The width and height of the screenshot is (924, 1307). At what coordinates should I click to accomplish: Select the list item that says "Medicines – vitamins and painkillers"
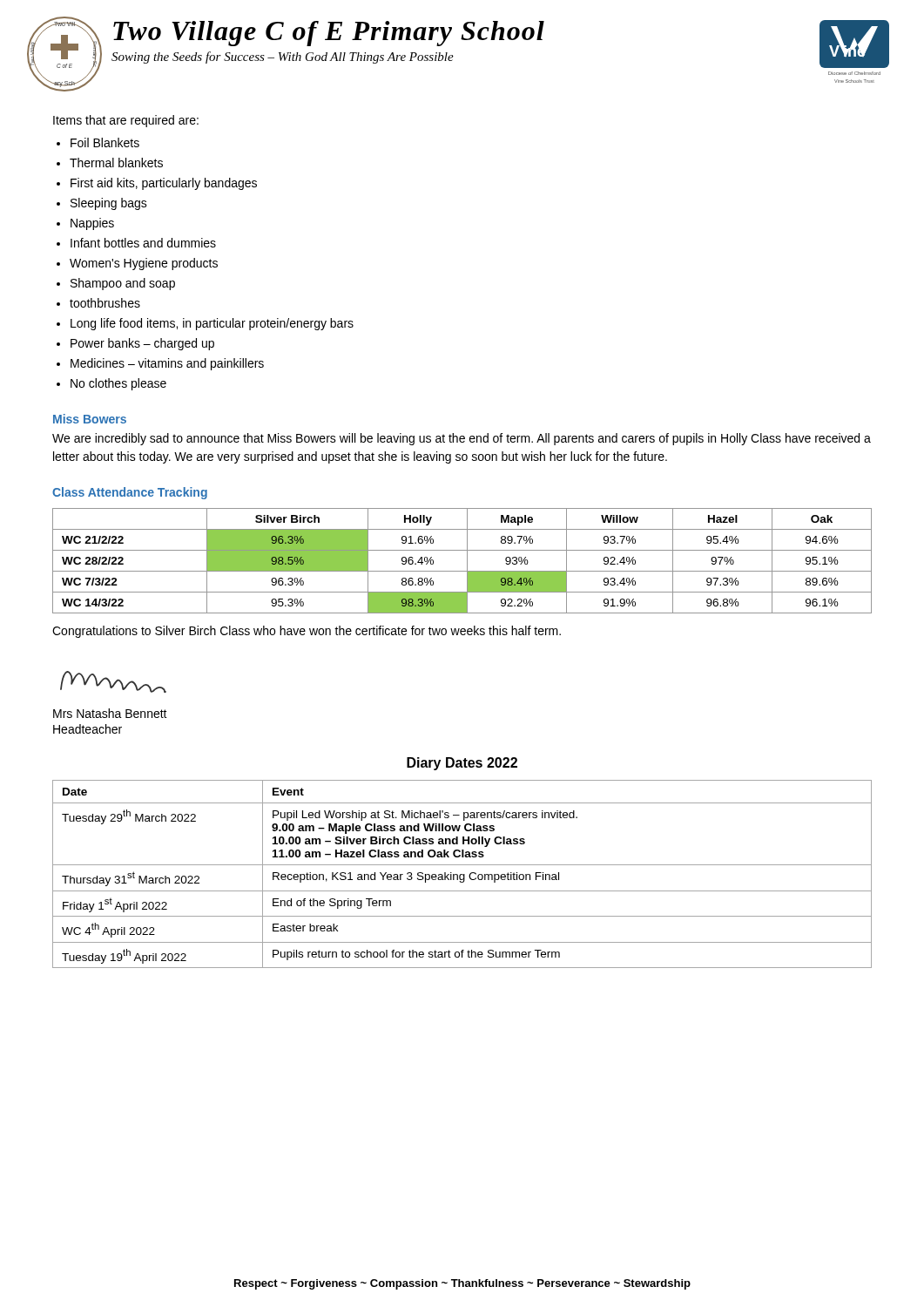pos(167,363)
